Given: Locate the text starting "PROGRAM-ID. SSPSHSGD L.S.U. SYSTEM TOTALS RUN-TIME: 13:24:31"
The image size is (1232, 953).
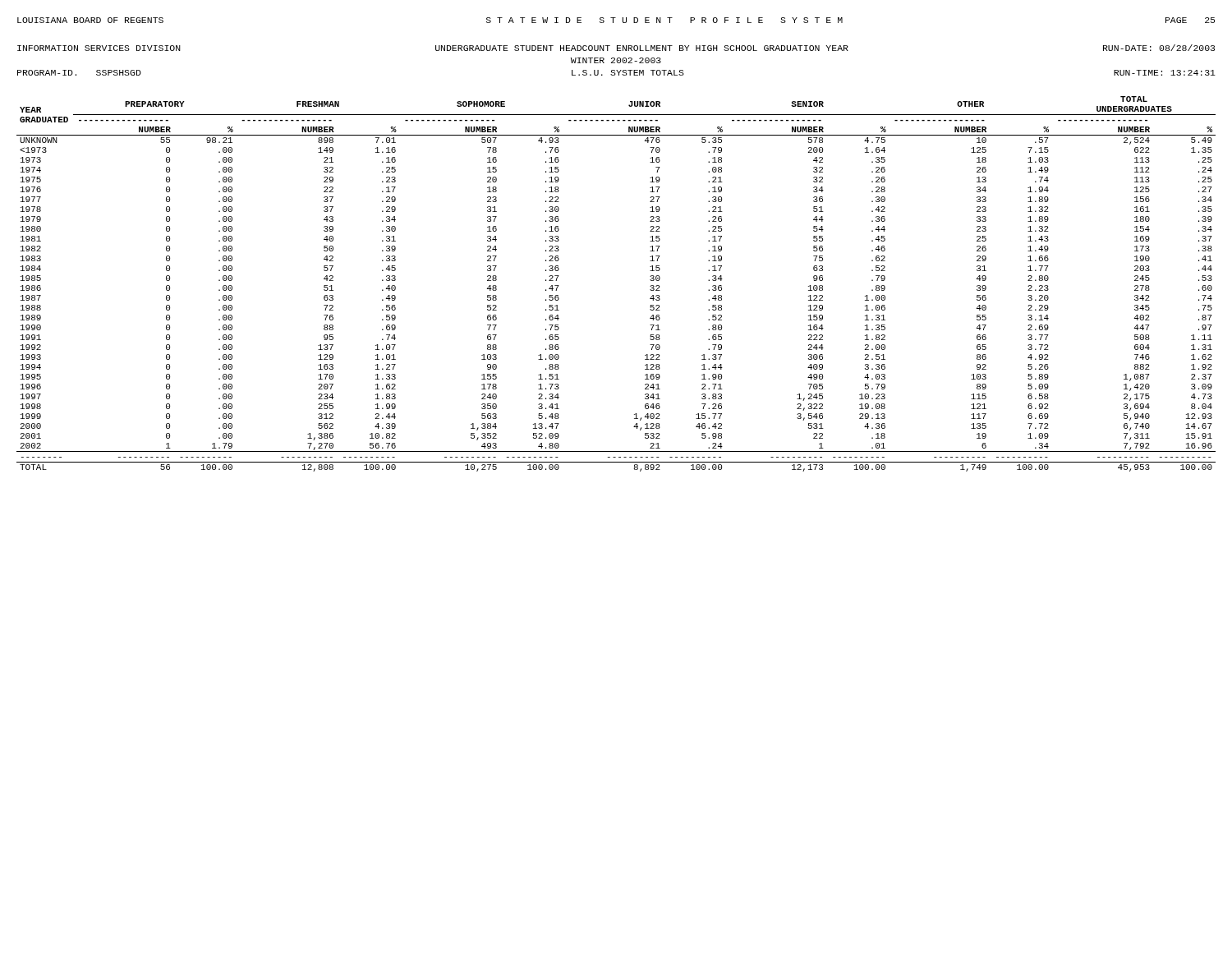Looking at the screenshot, I should tap(616, 73).
